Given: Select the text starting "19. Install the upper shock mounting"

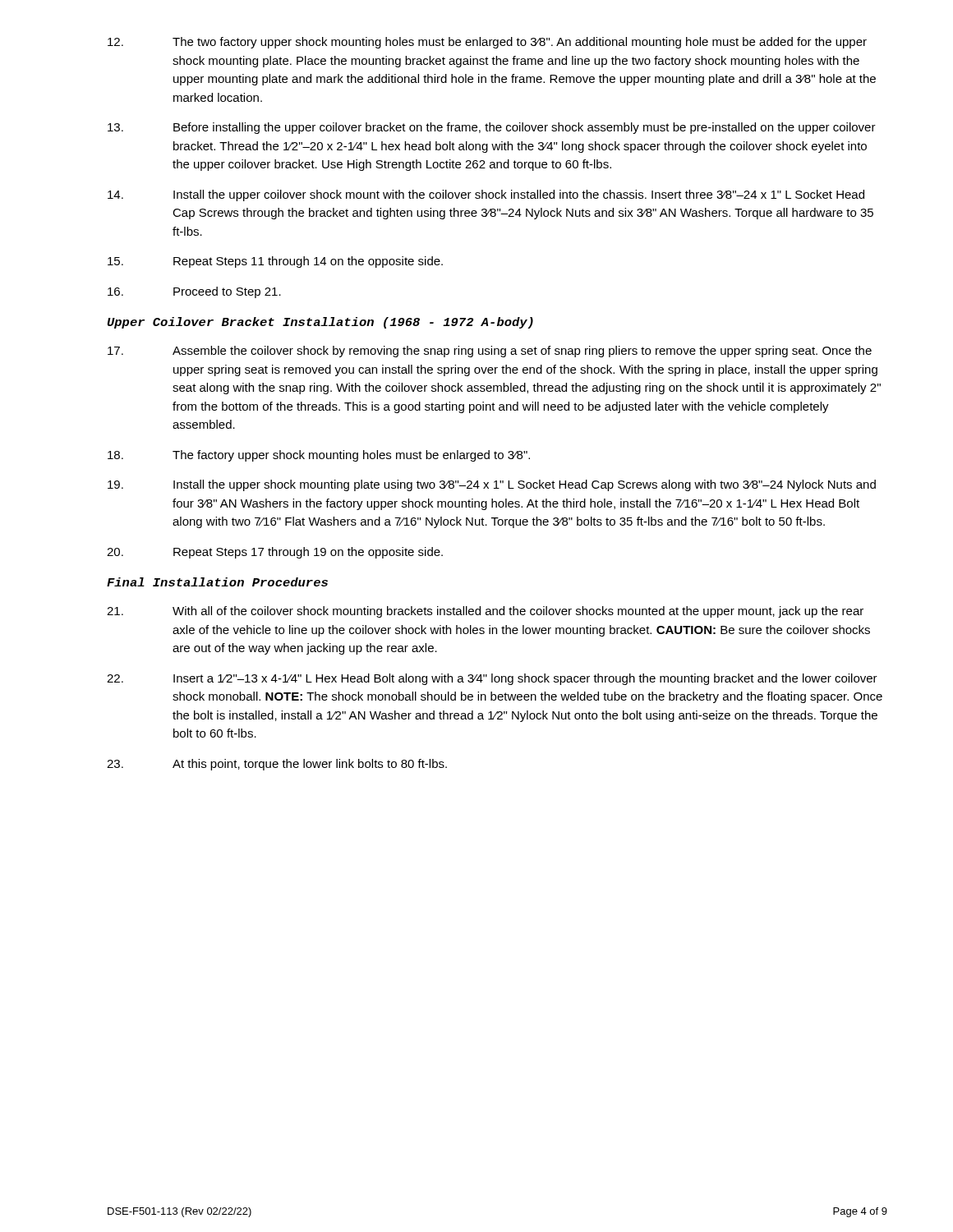Looking at the screenshot, I should tap(497, 503).
